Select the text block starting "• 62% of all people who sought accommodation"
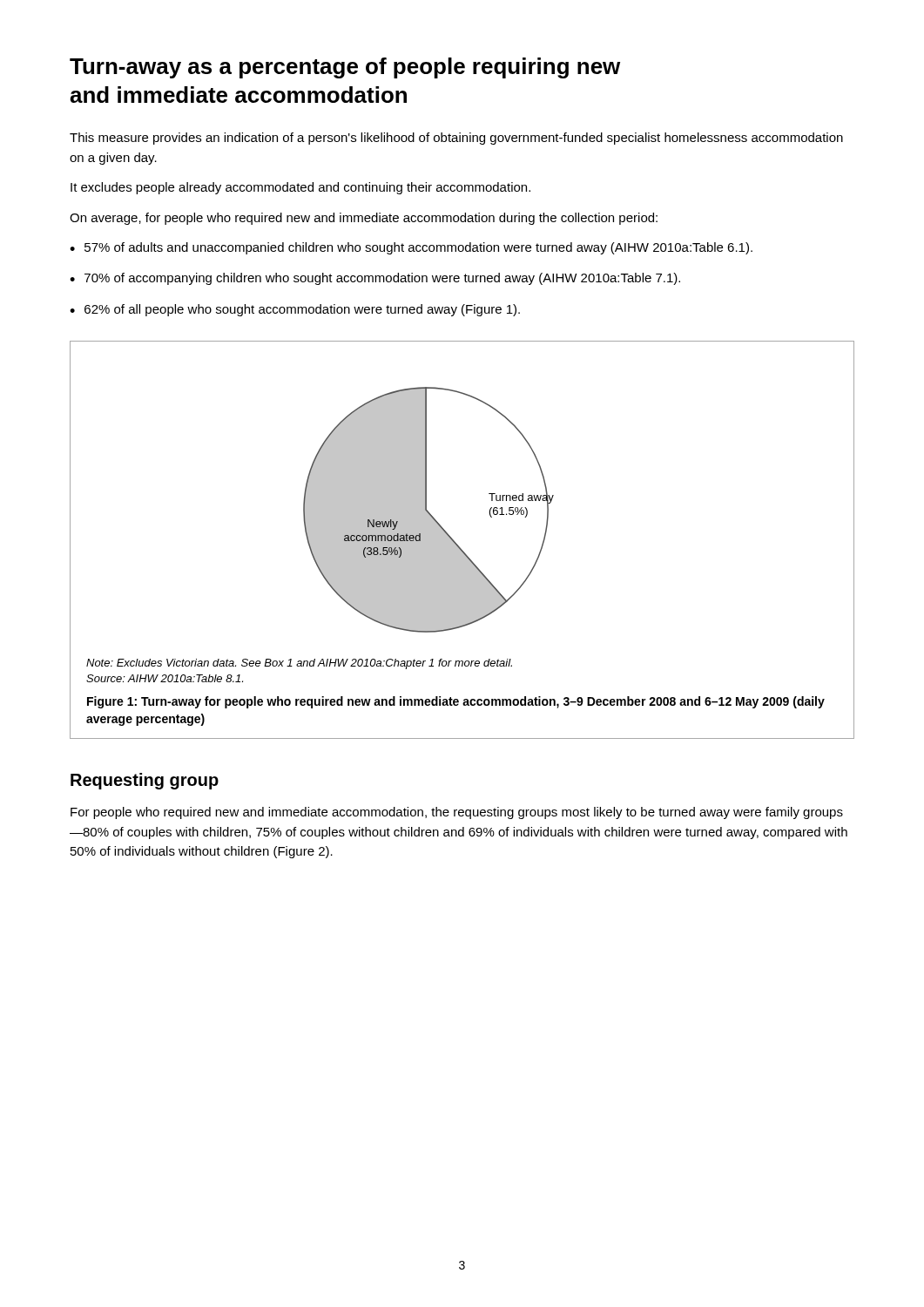 click(295, 311)
